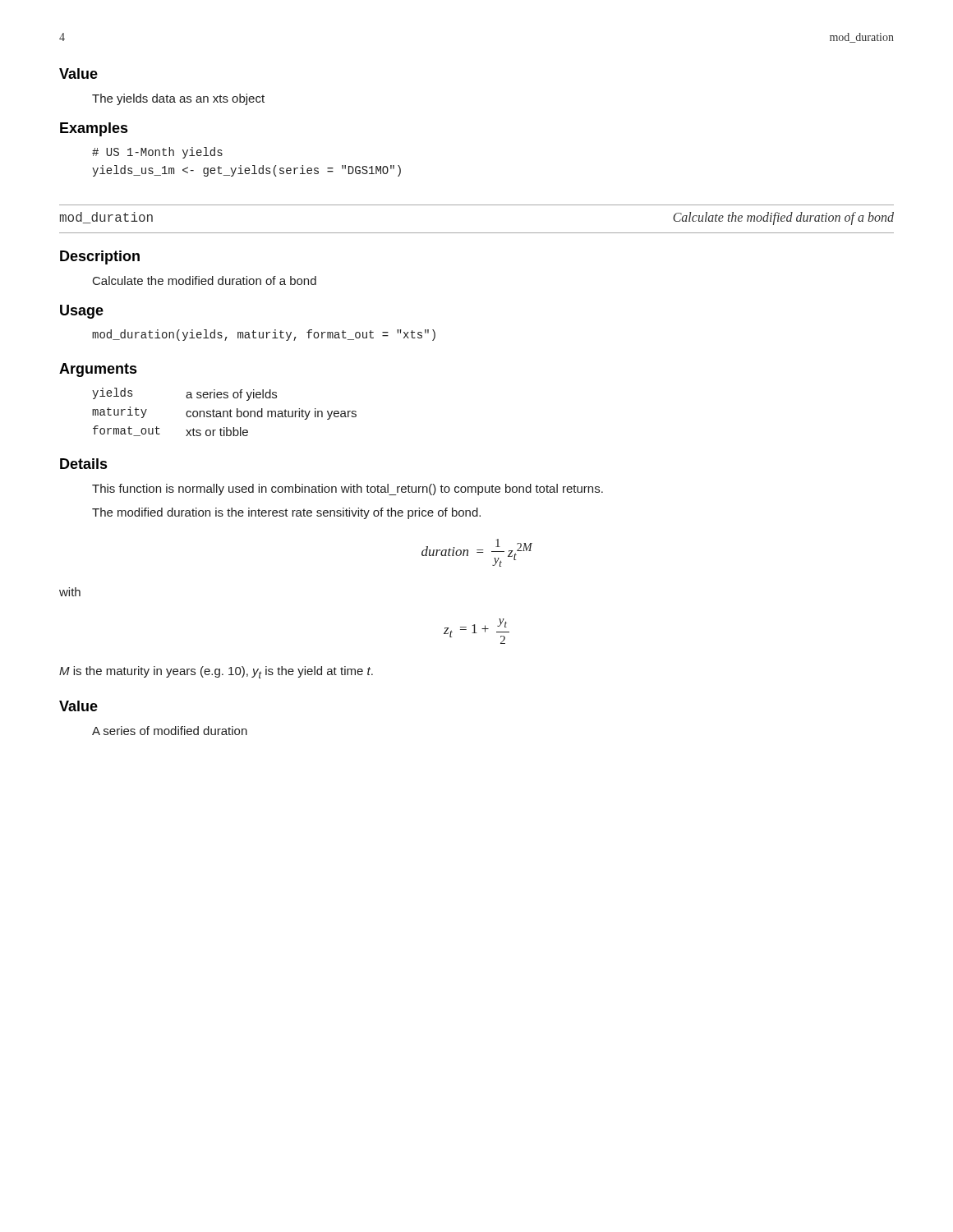Where does it say "zt = 1 + yt 2"?
Viewport: 953px width, 1232px height.
[x=476, y=630]
